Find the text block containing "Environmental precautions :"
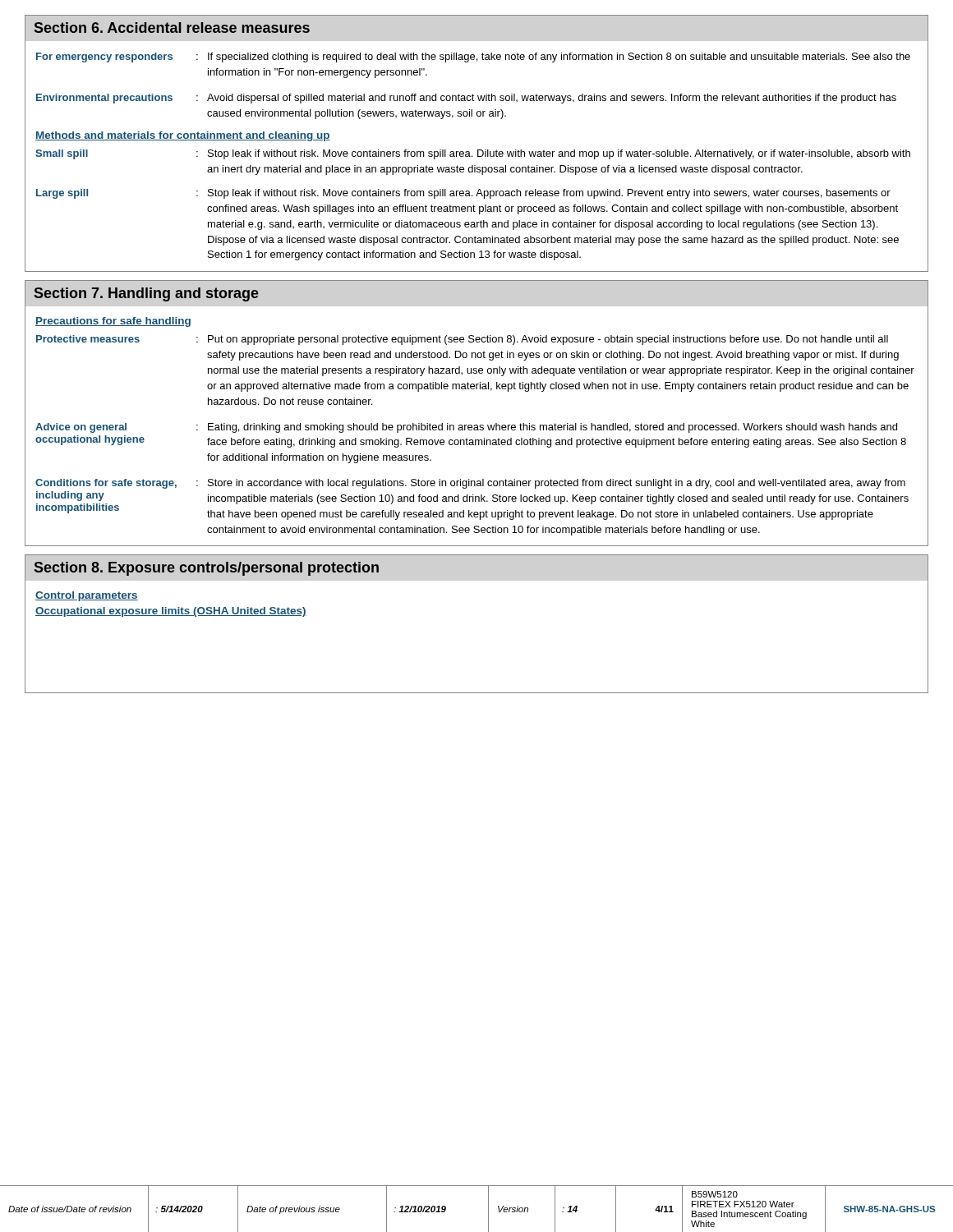Screen dimensions: 1232x953 coord(476,106)
